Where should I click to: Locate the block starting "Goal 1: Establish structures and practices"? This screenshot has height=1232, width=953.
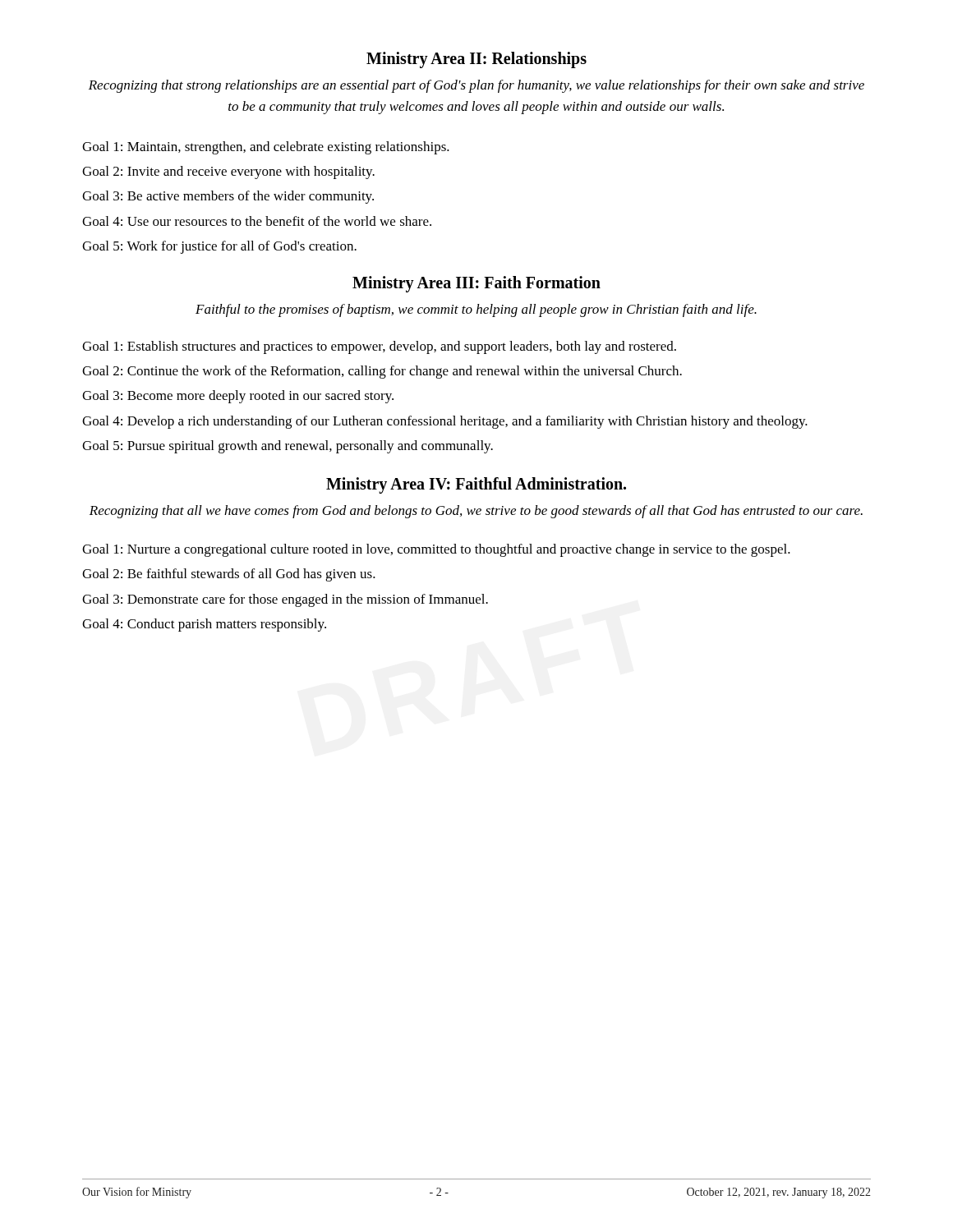[x=380, y=346]
